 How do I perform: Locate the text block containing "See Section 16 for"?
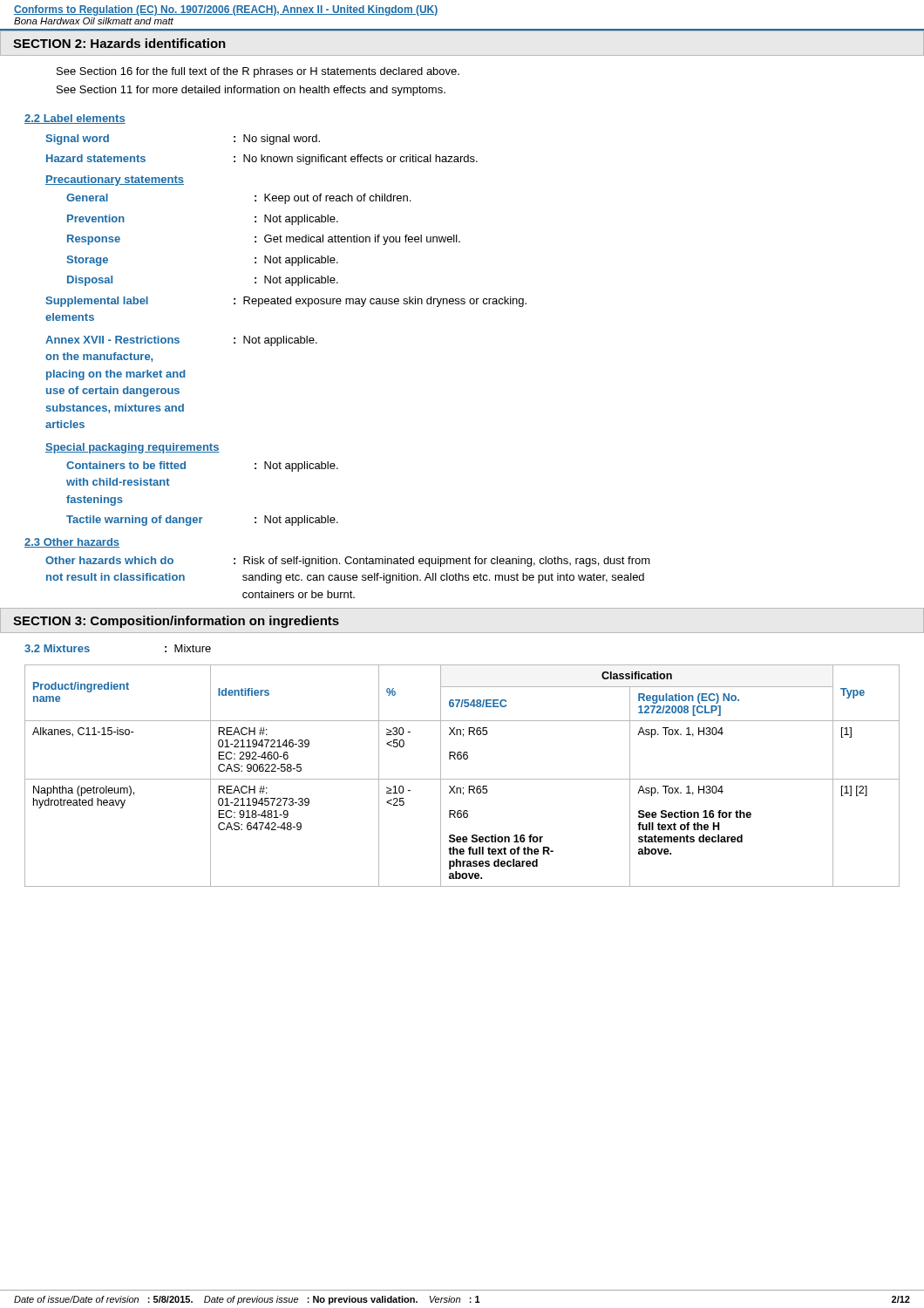[258, 80]
